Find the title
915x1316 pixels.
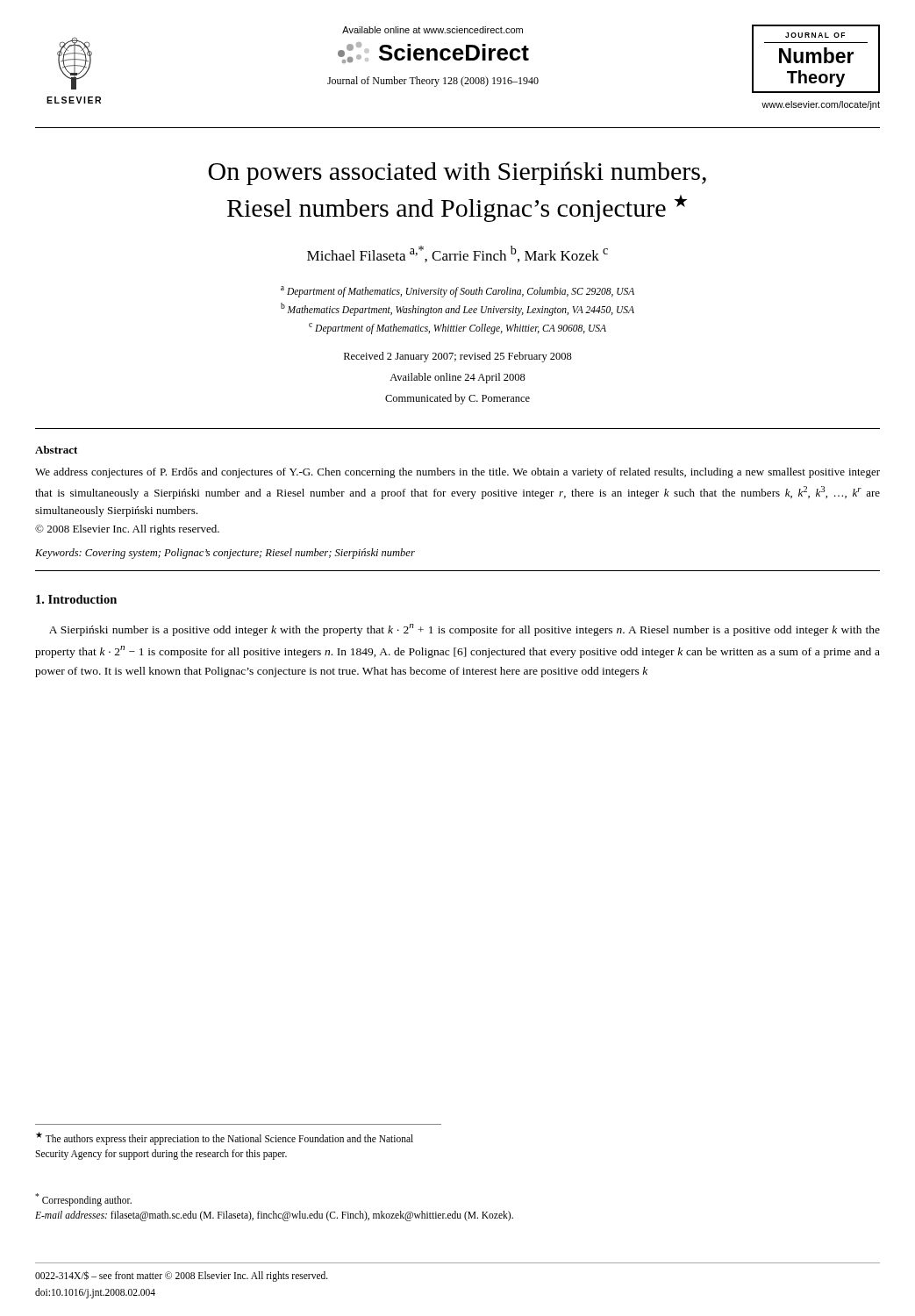tap(458, 189)
